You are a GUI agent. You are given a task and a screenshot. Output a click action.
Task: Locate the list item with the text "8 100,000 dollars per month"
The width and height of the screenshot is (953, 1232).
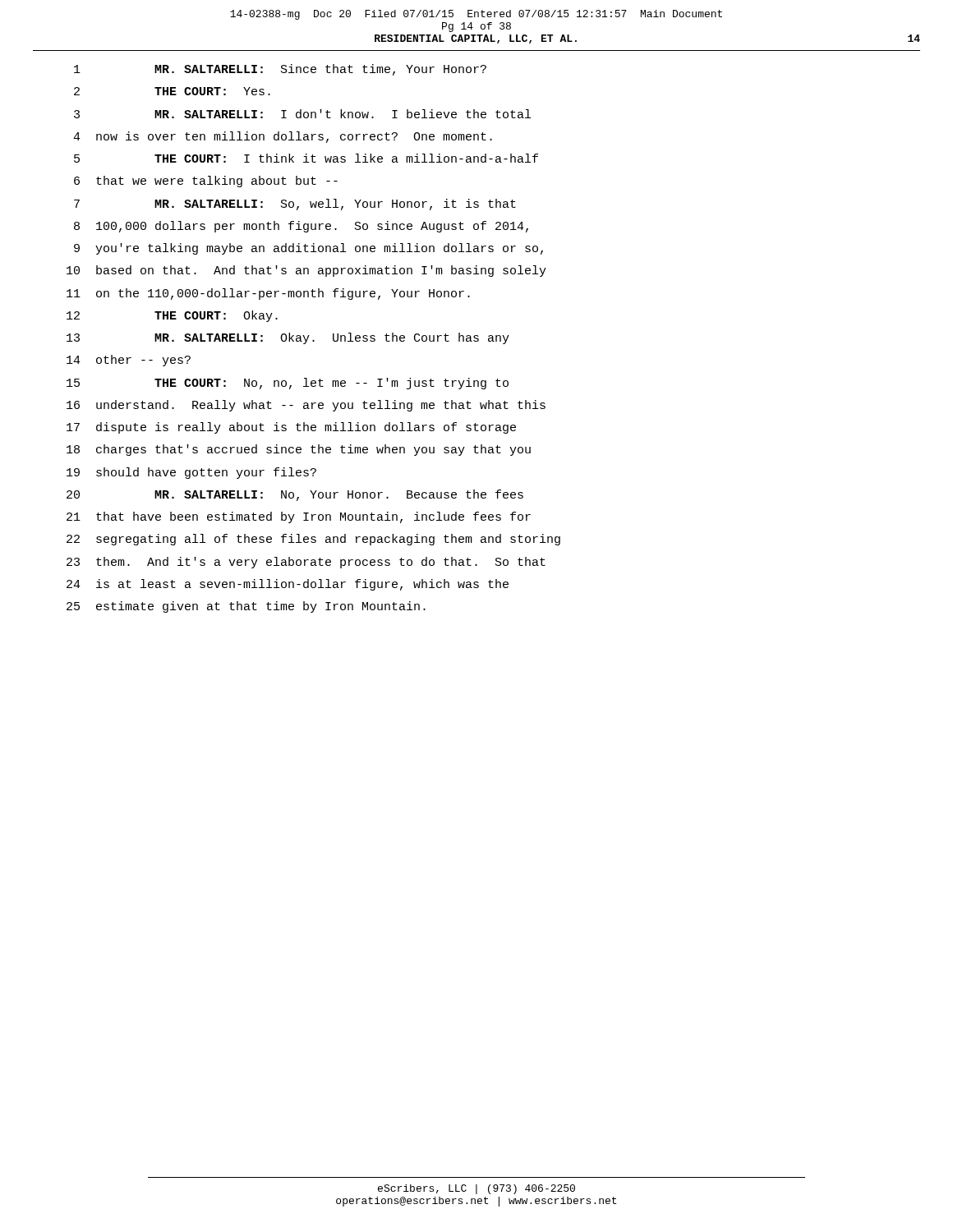476,227
